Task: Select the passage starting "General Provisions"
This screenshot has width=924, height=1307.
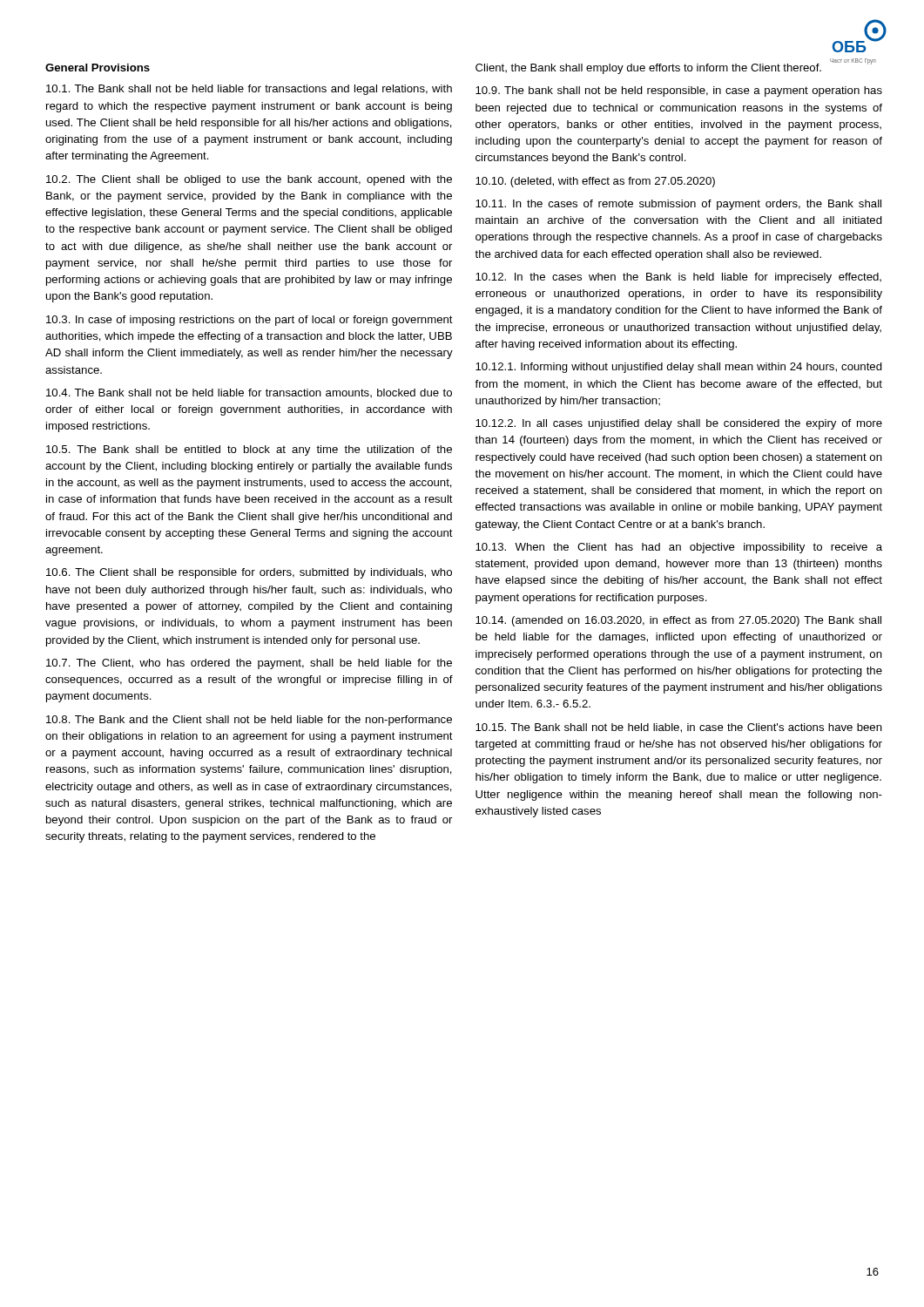Action: click(98, 68)
